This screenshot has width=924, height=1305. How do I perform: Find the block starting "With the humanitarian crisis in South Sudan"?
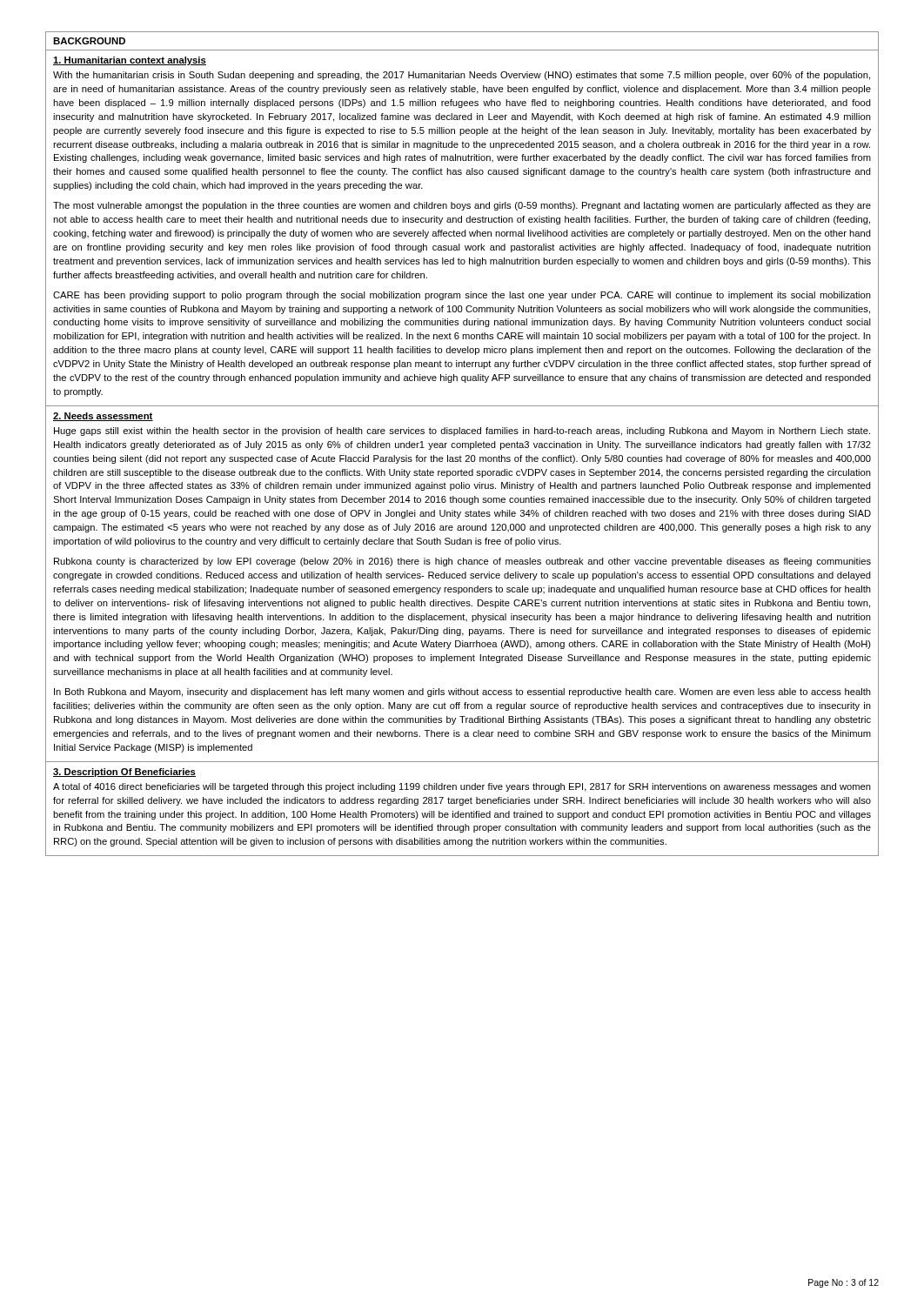(x=462, y=131)
